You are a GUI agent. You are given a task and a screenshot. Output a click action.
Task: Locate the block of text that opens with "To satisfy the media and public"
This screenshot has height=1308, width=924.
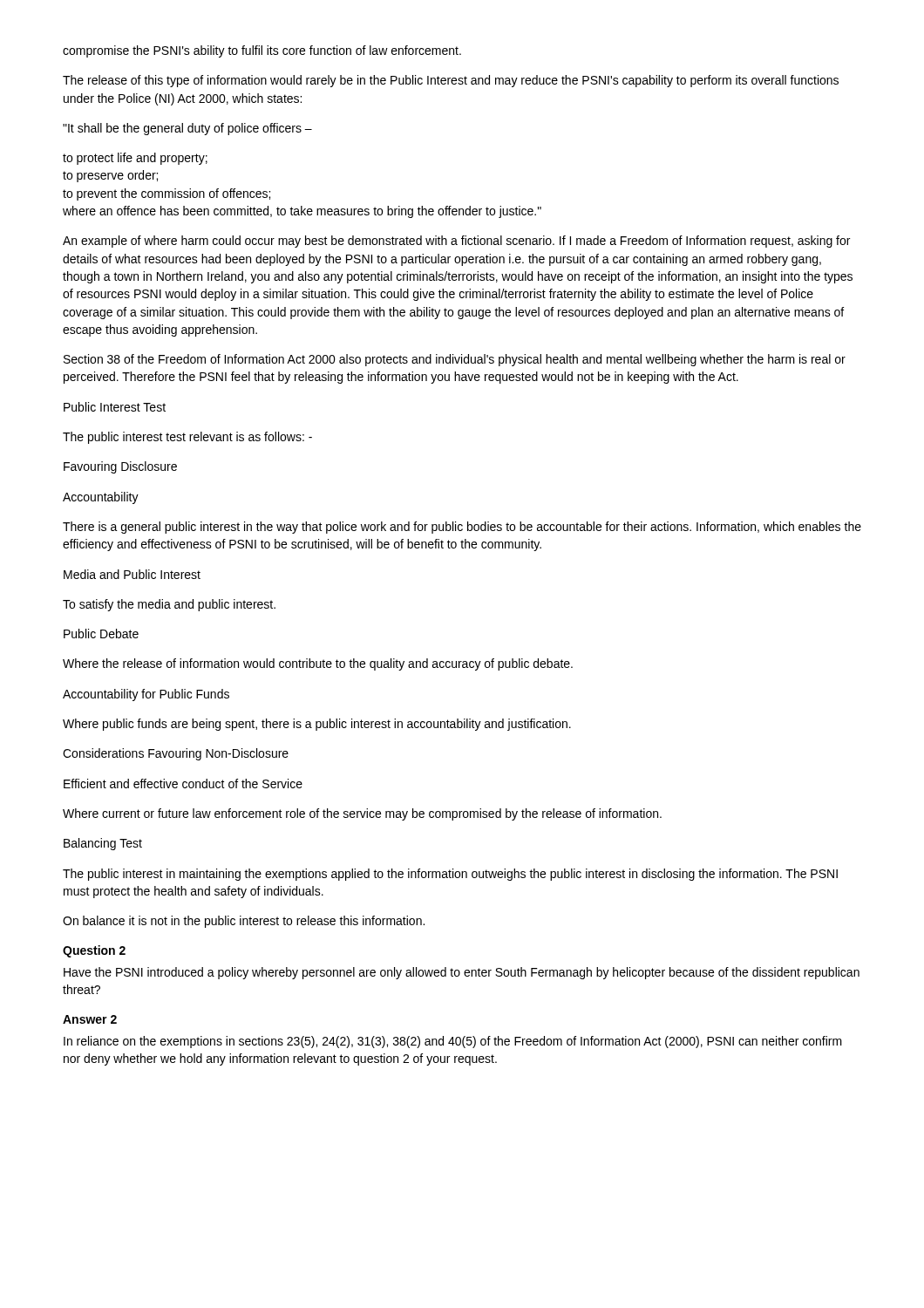[x=169, y=605]
